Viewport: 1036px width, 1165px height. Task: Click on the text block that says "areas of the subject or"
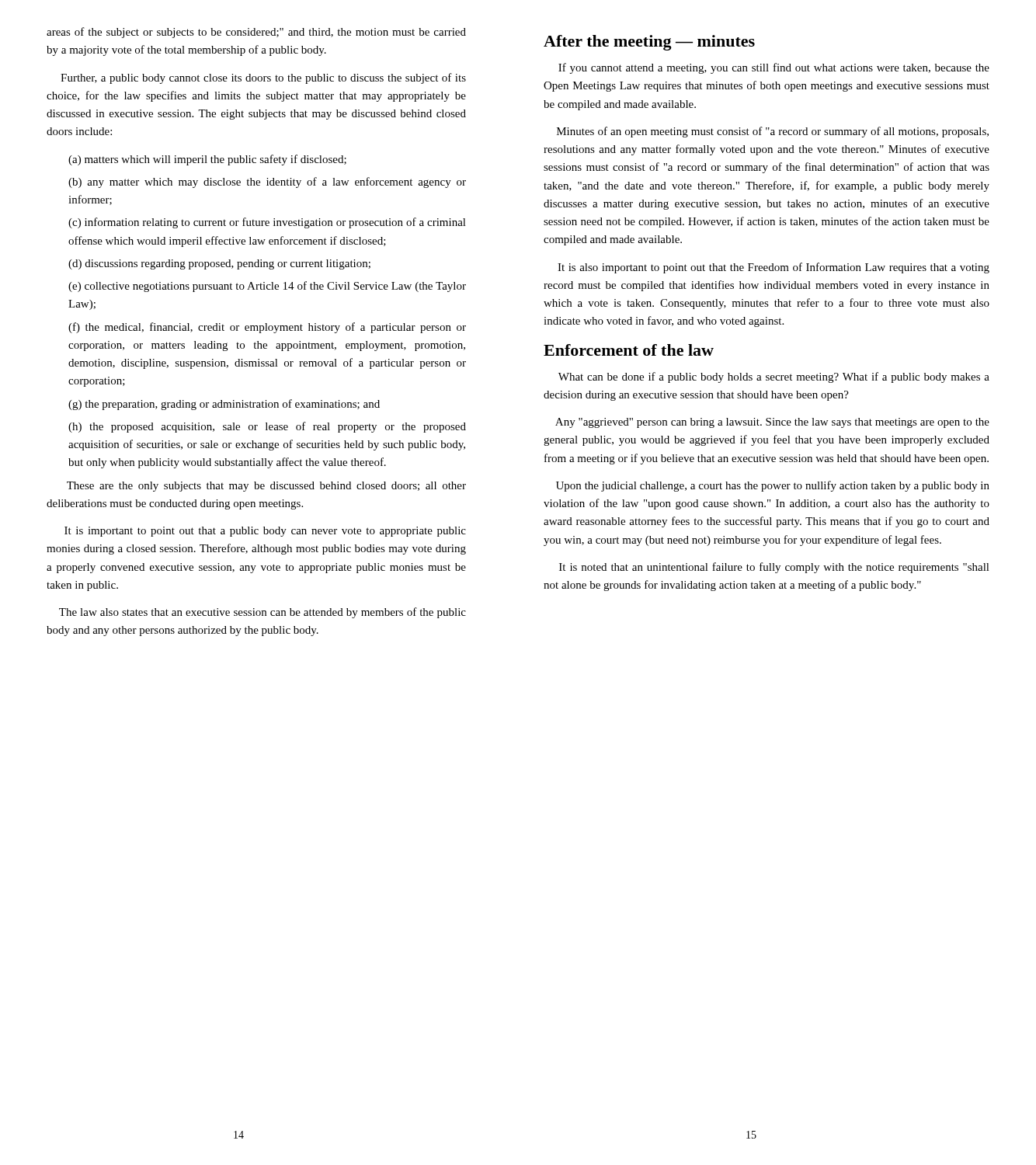(x=256, y=41)
